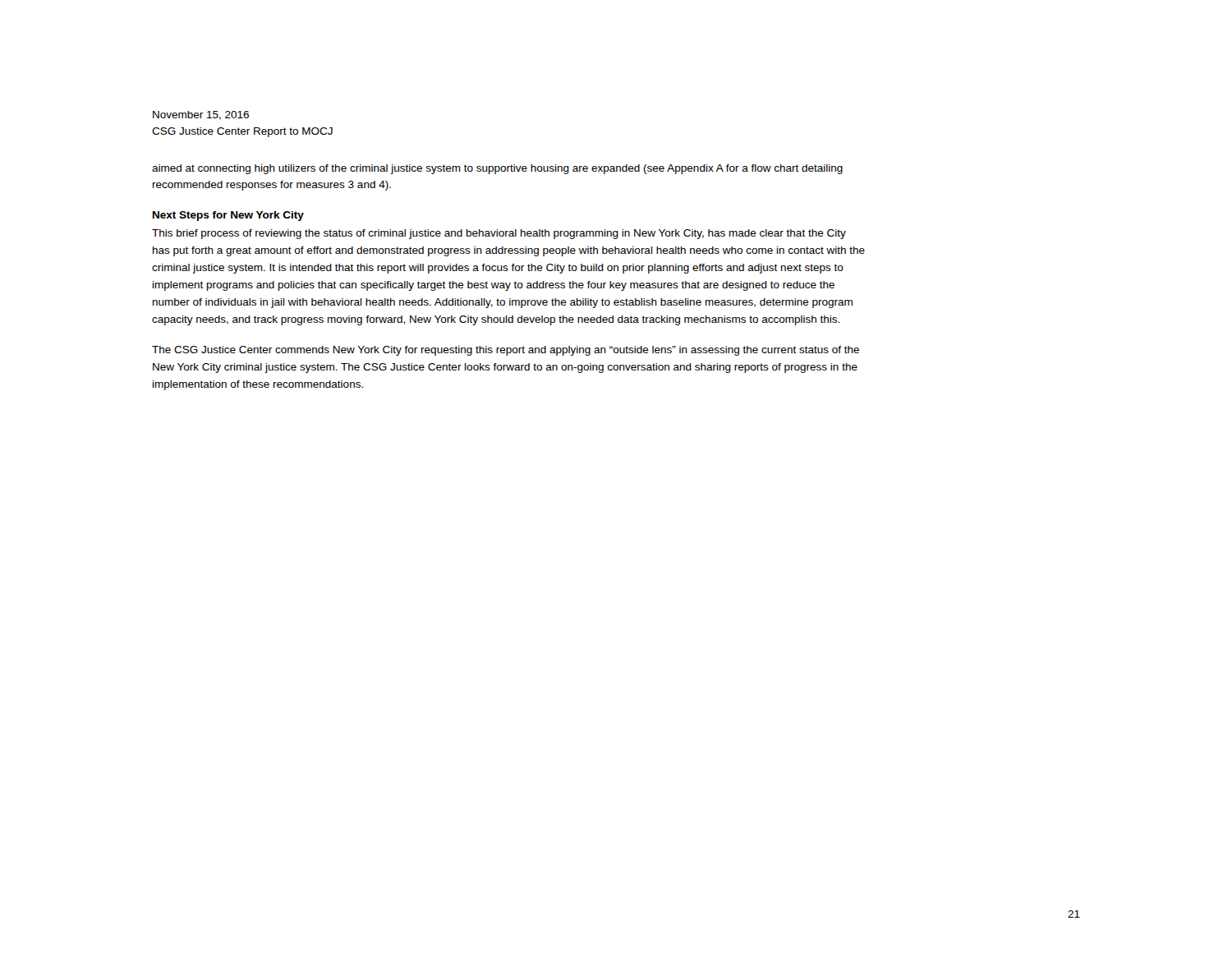Viewport: 1232px width, 953px height.
Task: Click on the passage starting "aimed at connecting"
Action: point(497,176)
